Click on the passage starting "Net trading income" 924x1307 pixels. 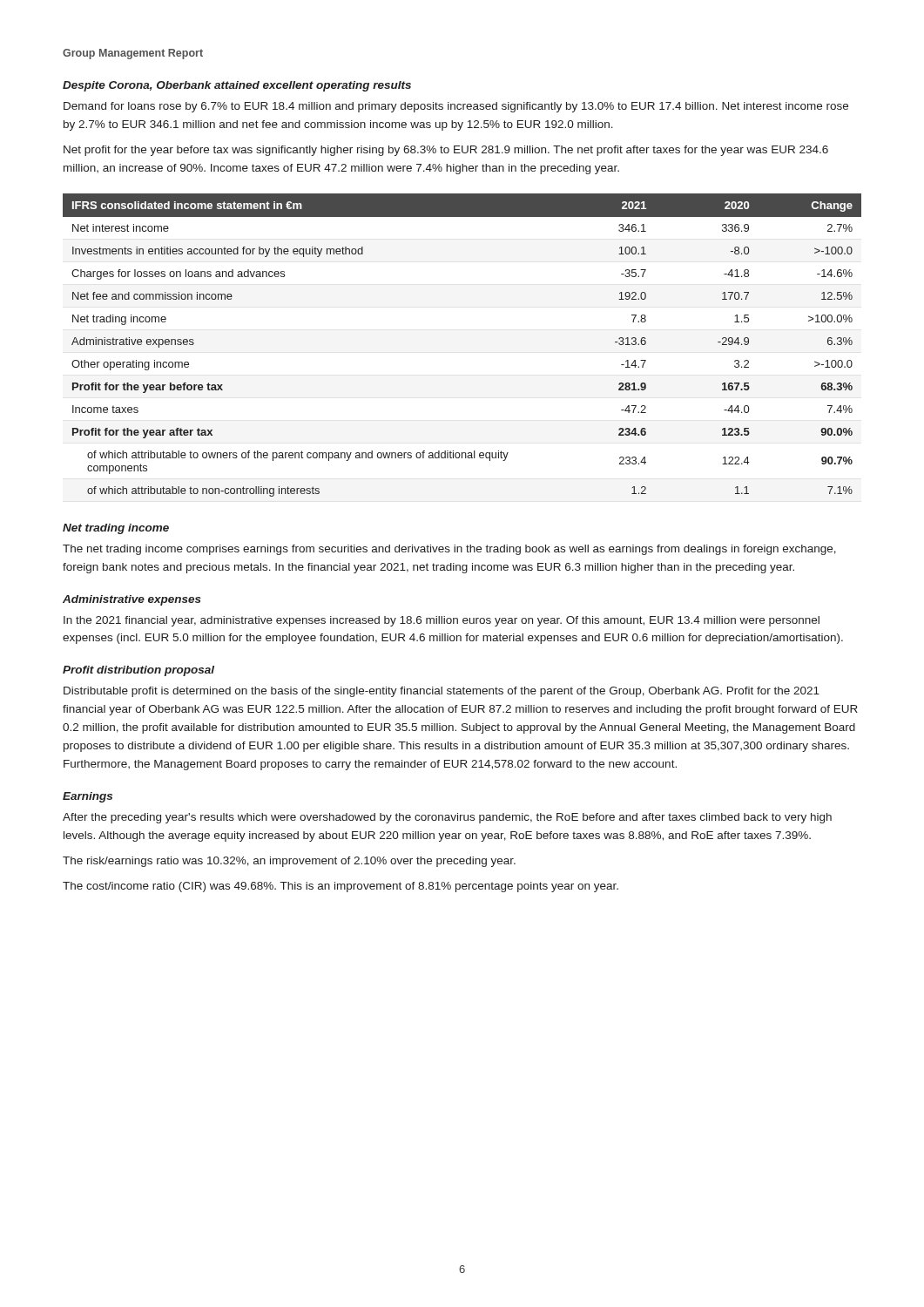click(116, 527)
